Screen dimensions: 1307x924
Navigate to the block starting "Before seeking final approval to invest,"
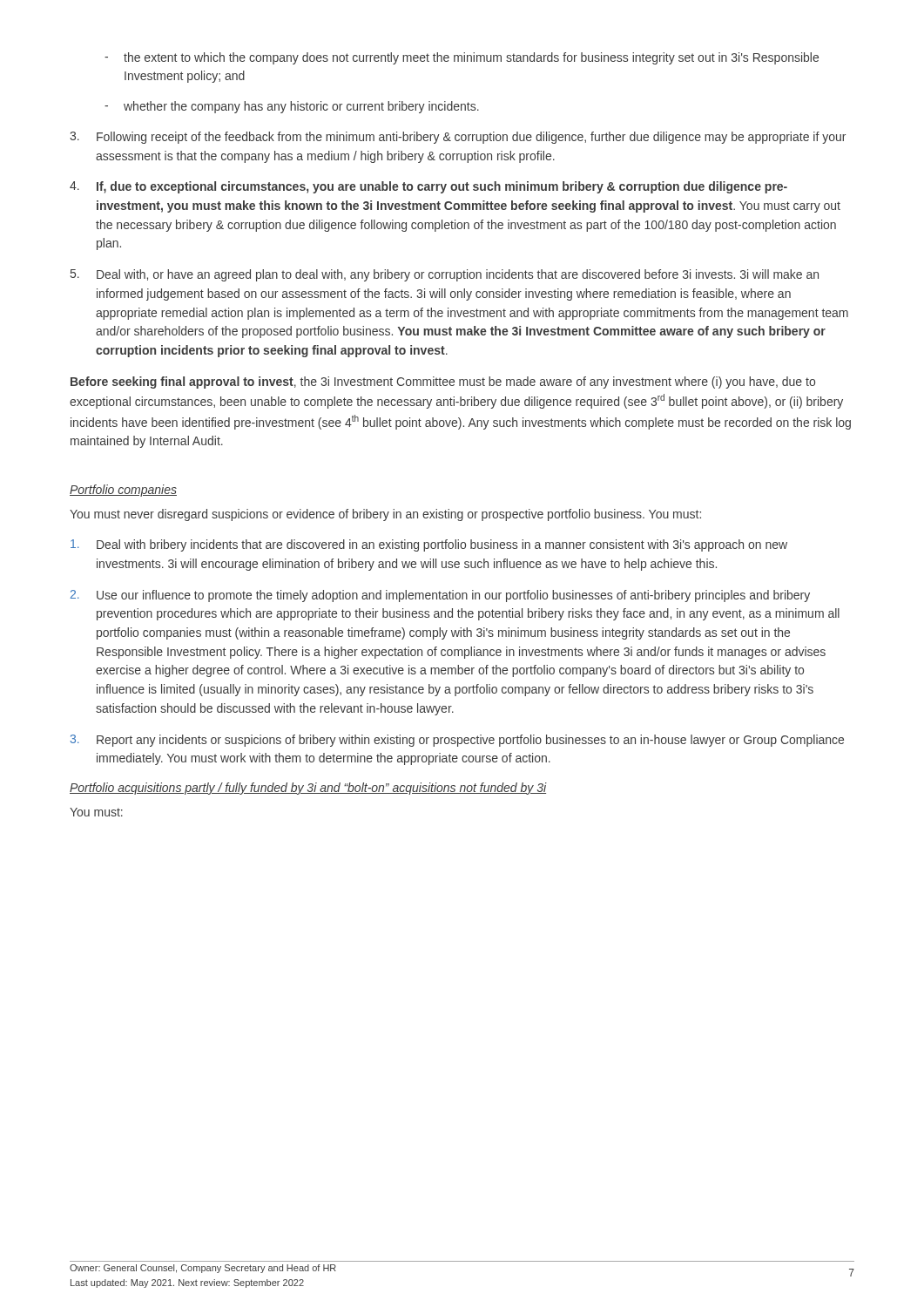462,412
